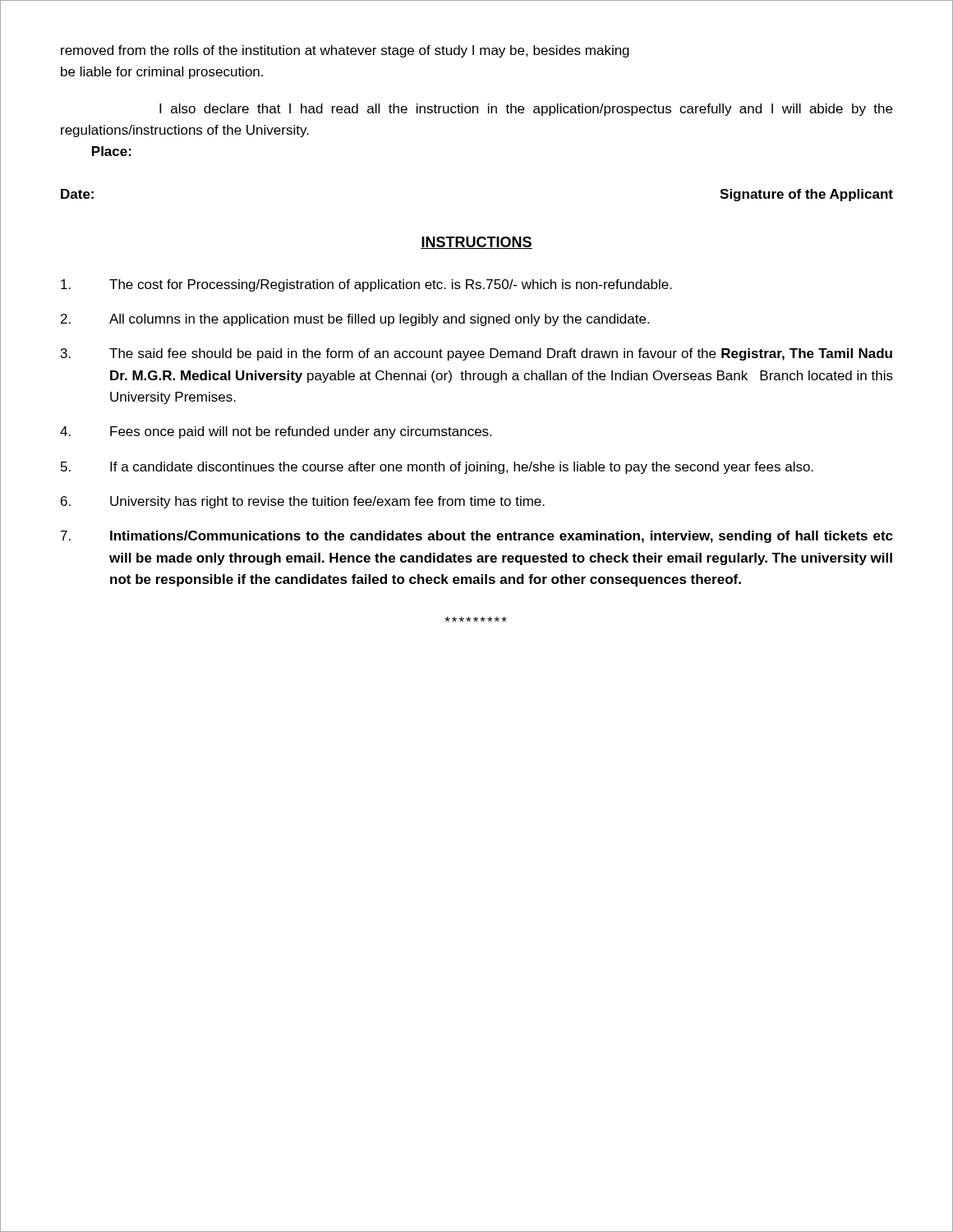
Task: Select the text with the text "Date: Signature of the Applicant"
Action: [x=71, y=195]
